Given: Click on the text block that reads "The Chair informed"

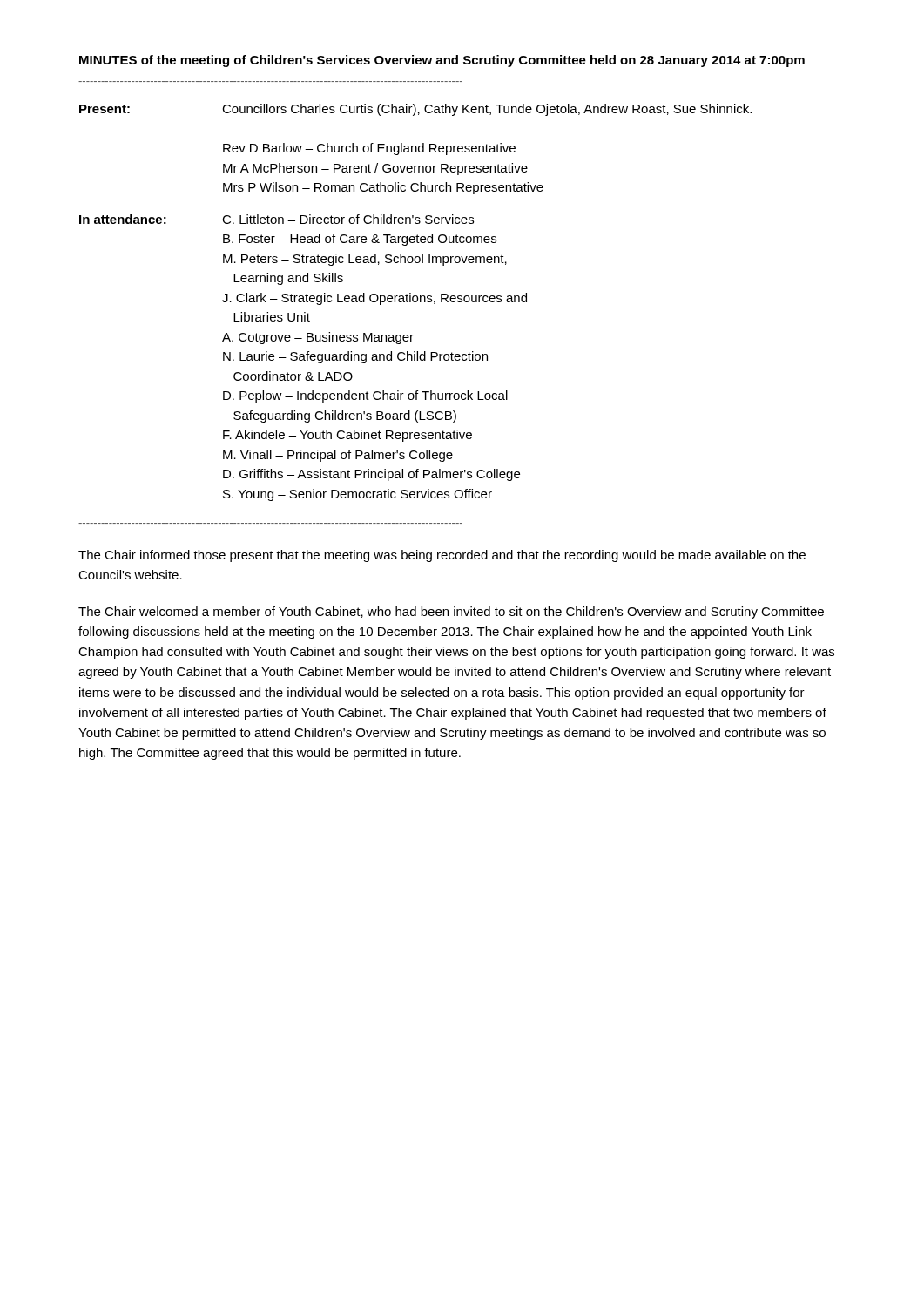Looking at the screenshot, I should (442, 565).
